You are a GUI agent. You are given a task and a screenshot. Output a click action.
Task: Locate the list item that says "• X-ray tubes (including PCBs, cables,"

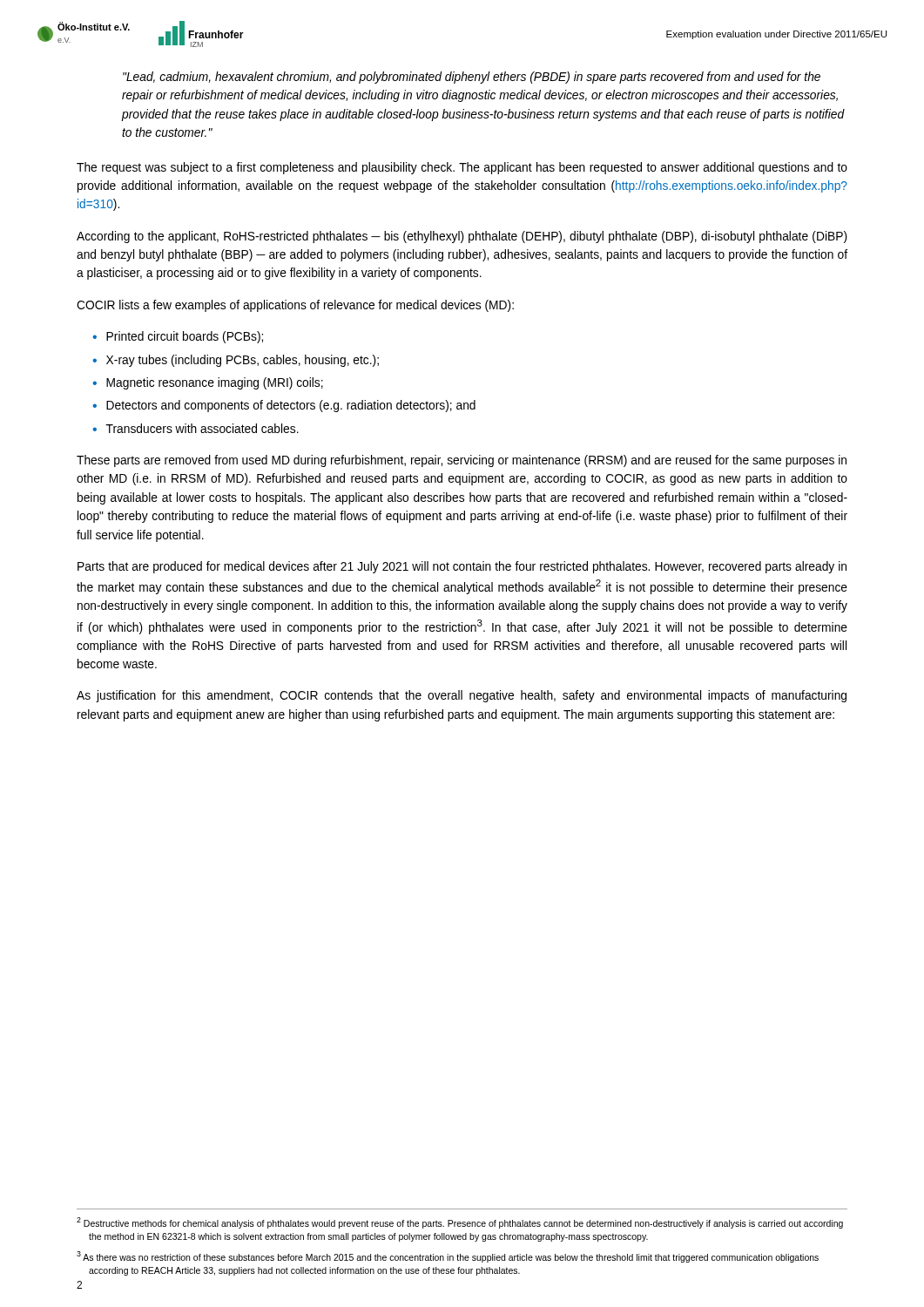[x=236, y=360]
